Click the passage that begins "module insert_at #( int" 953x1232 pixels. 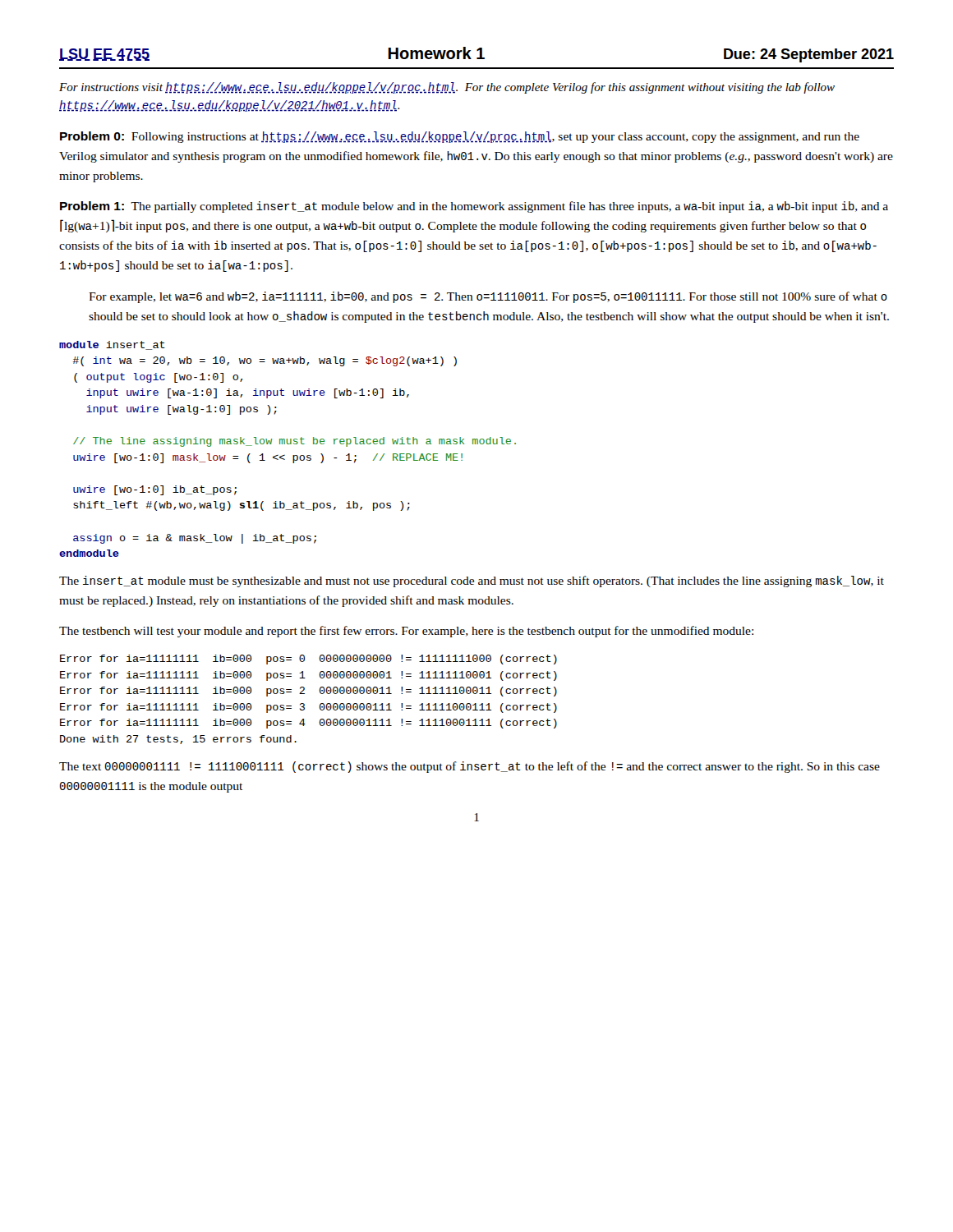[476, 450]
